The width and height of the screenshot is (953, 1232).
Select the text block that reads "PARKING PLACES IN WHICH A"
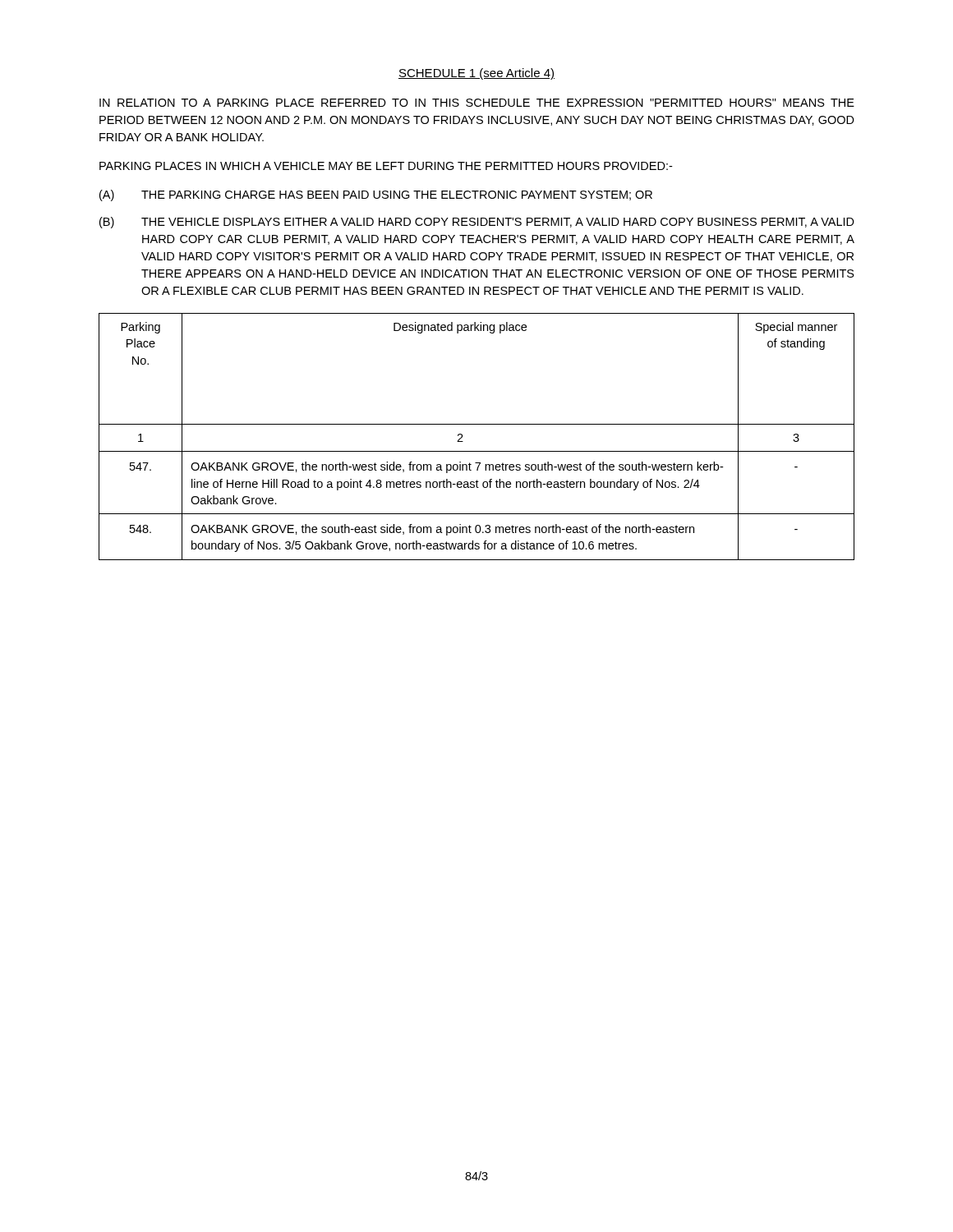[x=386, y=166]
